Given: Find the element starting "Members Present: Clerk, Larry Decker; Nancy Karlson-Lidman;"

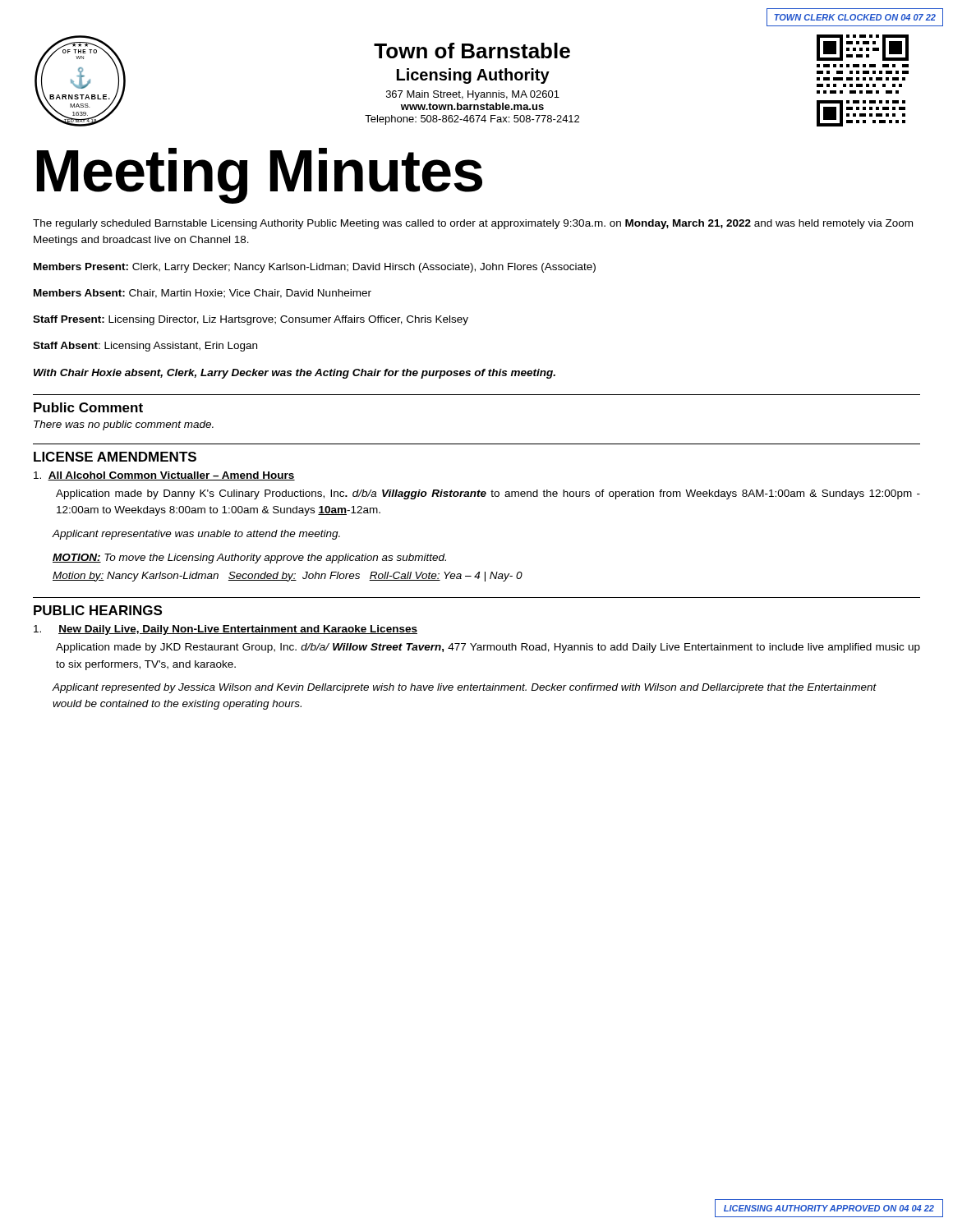Looking at the screenshot, I should [315, 266].
